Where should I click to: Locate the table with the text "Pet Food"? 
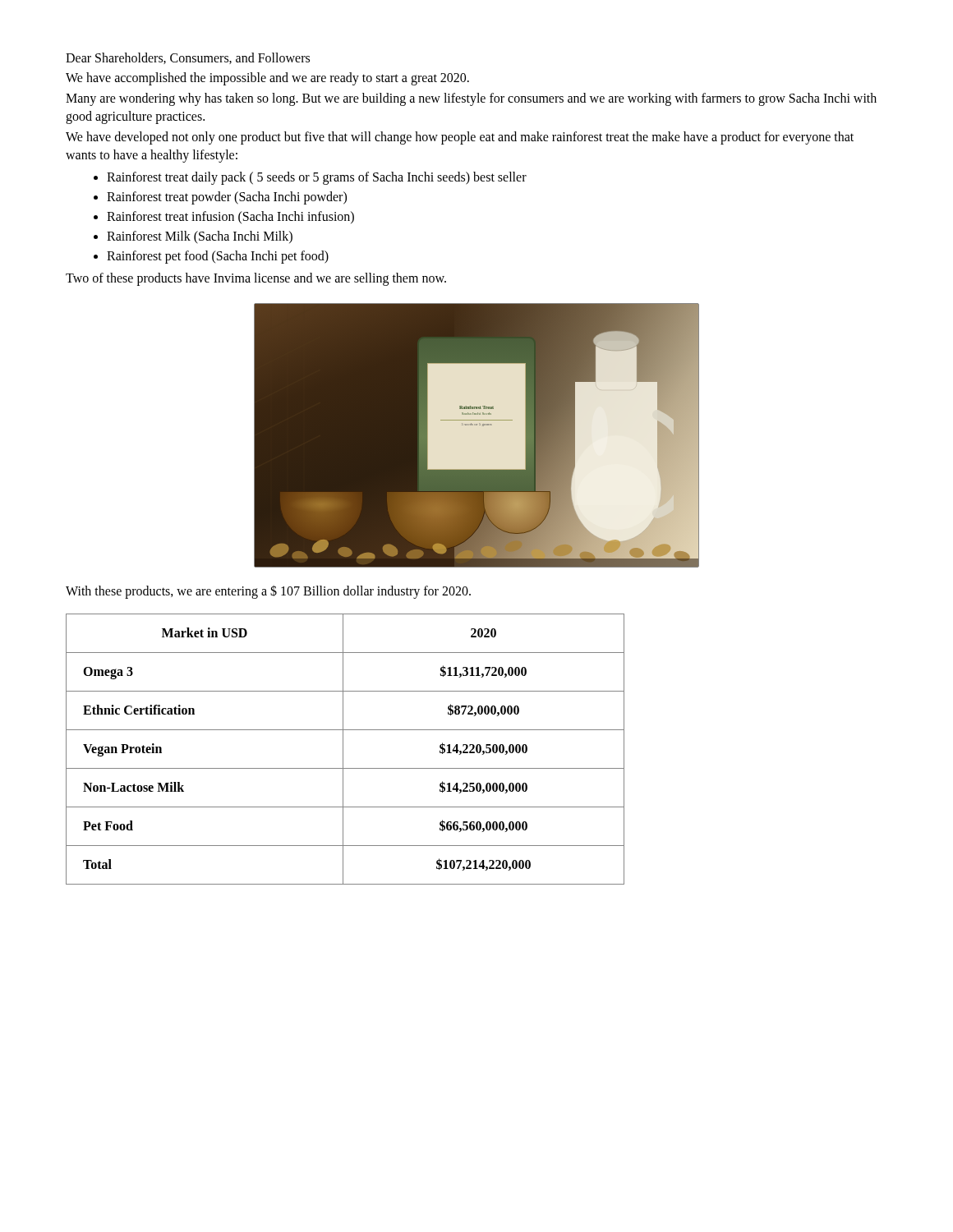pyautogui.click(x=476, y=749)
